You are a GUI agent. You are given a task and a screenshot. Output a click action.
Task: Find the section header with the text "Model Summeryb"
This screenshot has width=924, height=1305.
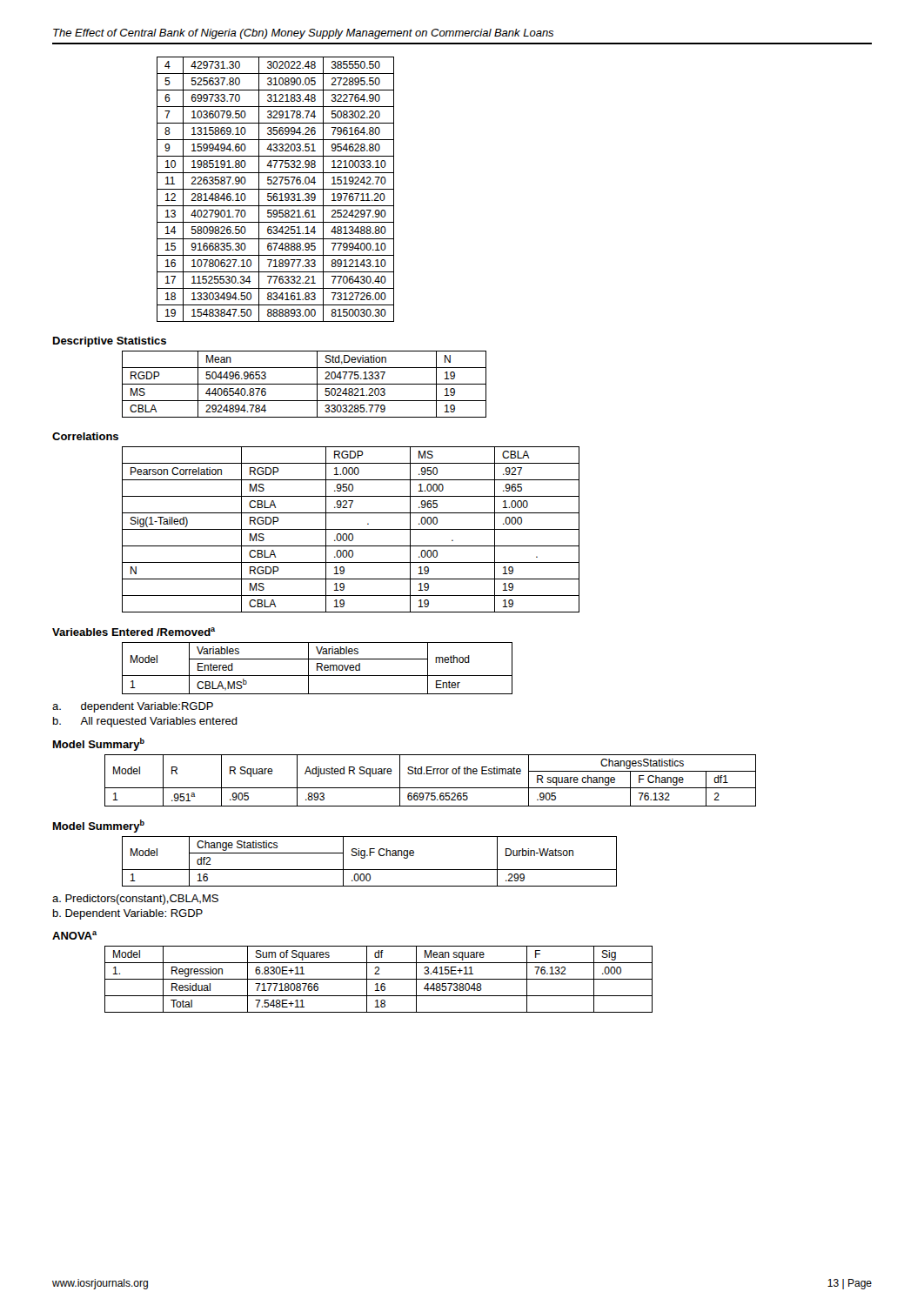point(98,825)
